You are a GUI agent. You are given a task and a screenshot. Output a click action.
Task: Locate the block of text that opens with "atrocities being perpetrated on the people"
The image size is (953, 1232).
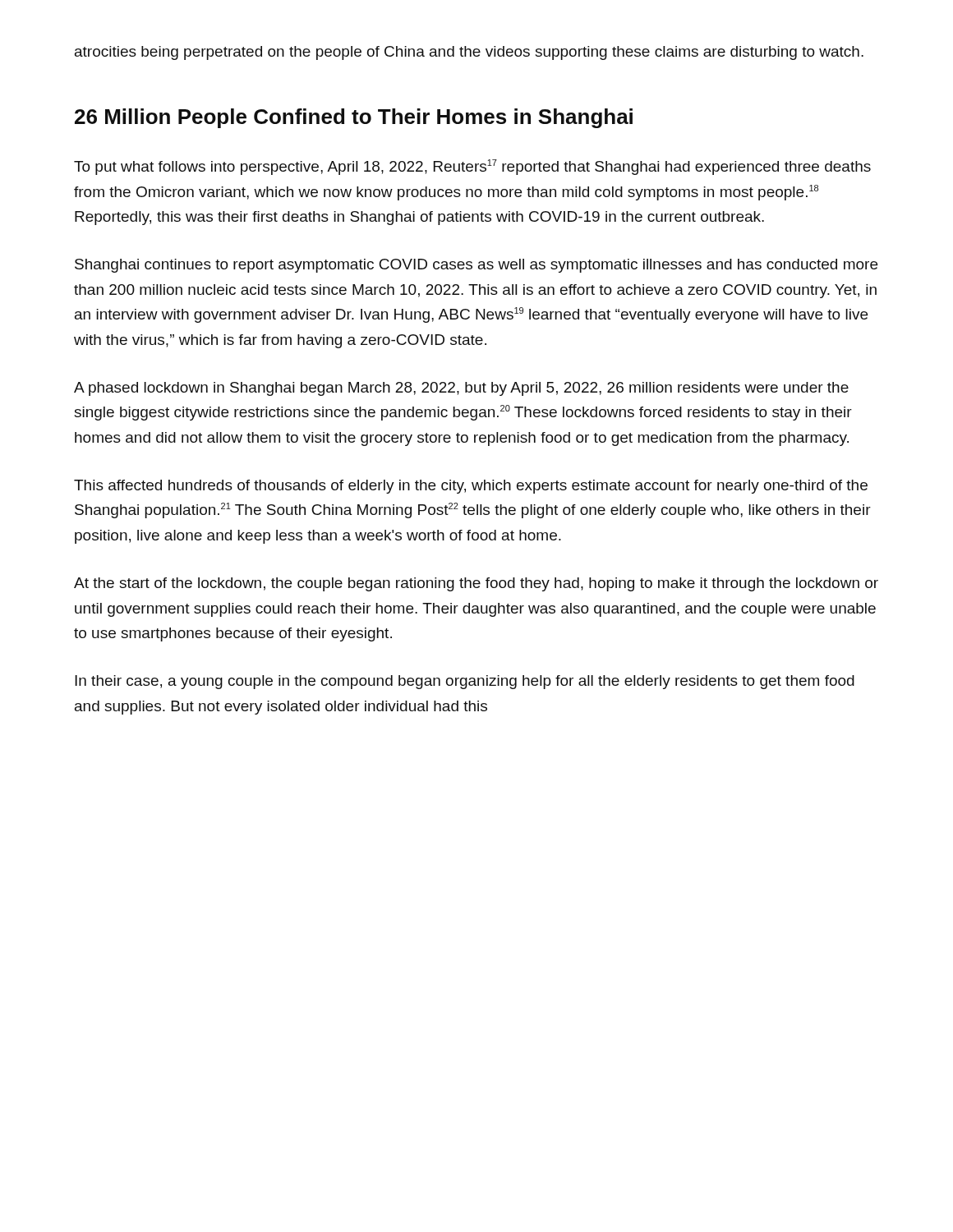(469, 51)
